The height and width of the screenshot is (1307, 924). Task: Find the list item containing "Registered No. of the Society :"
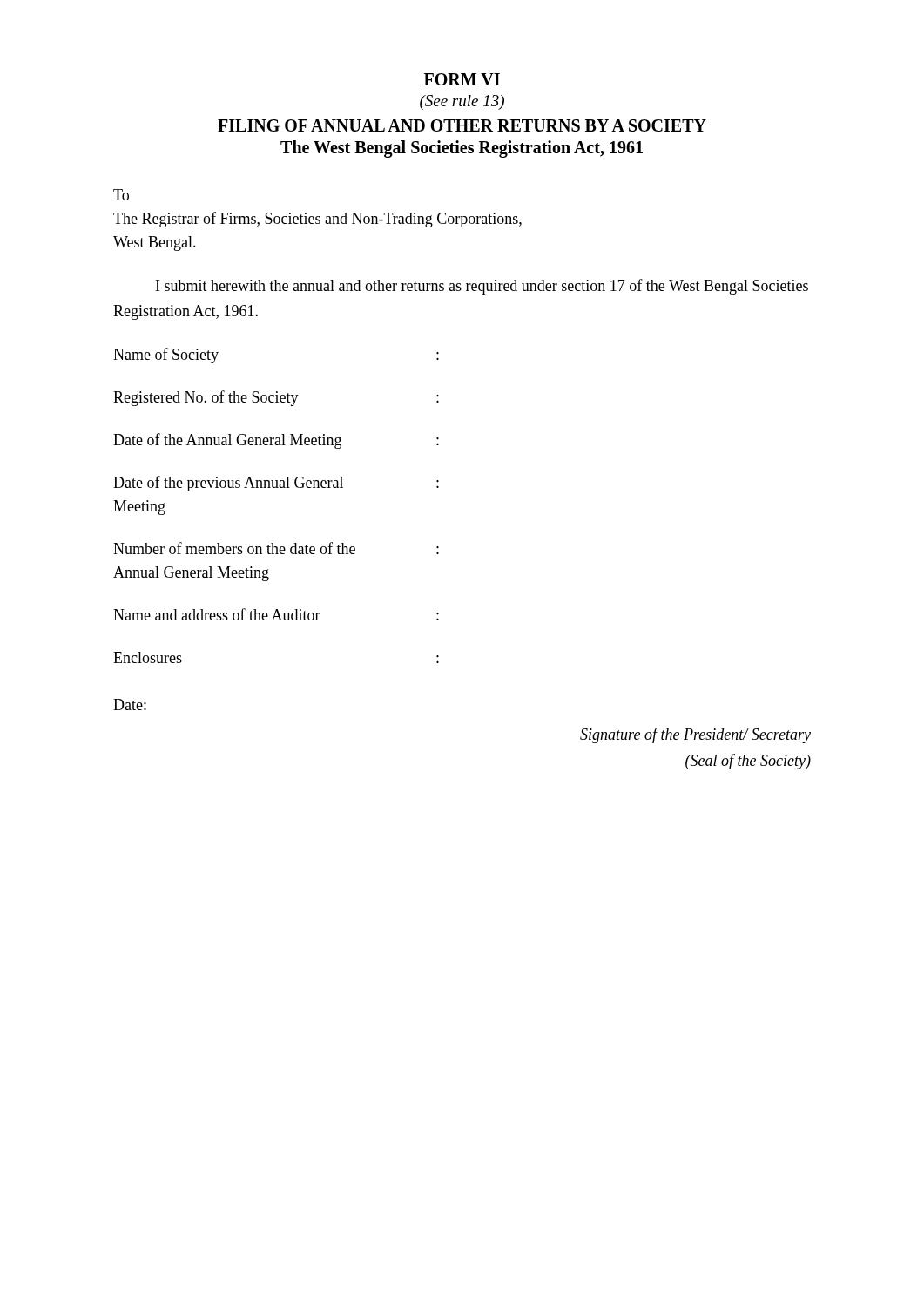pos(287,397)
